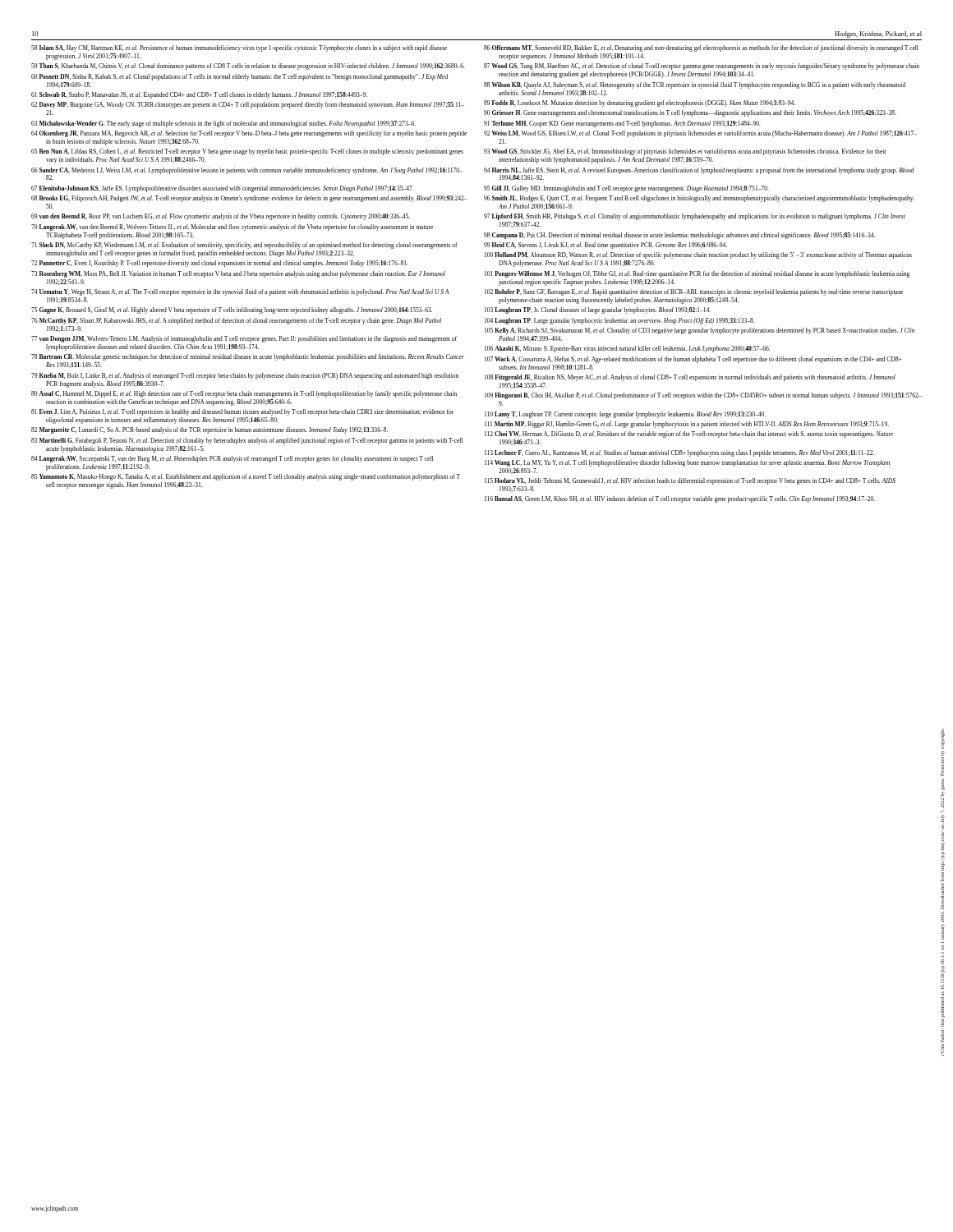
Task: Click the passage that begins "78 Bartram CR. Molecular genetic"
Action: click(248, 361)
